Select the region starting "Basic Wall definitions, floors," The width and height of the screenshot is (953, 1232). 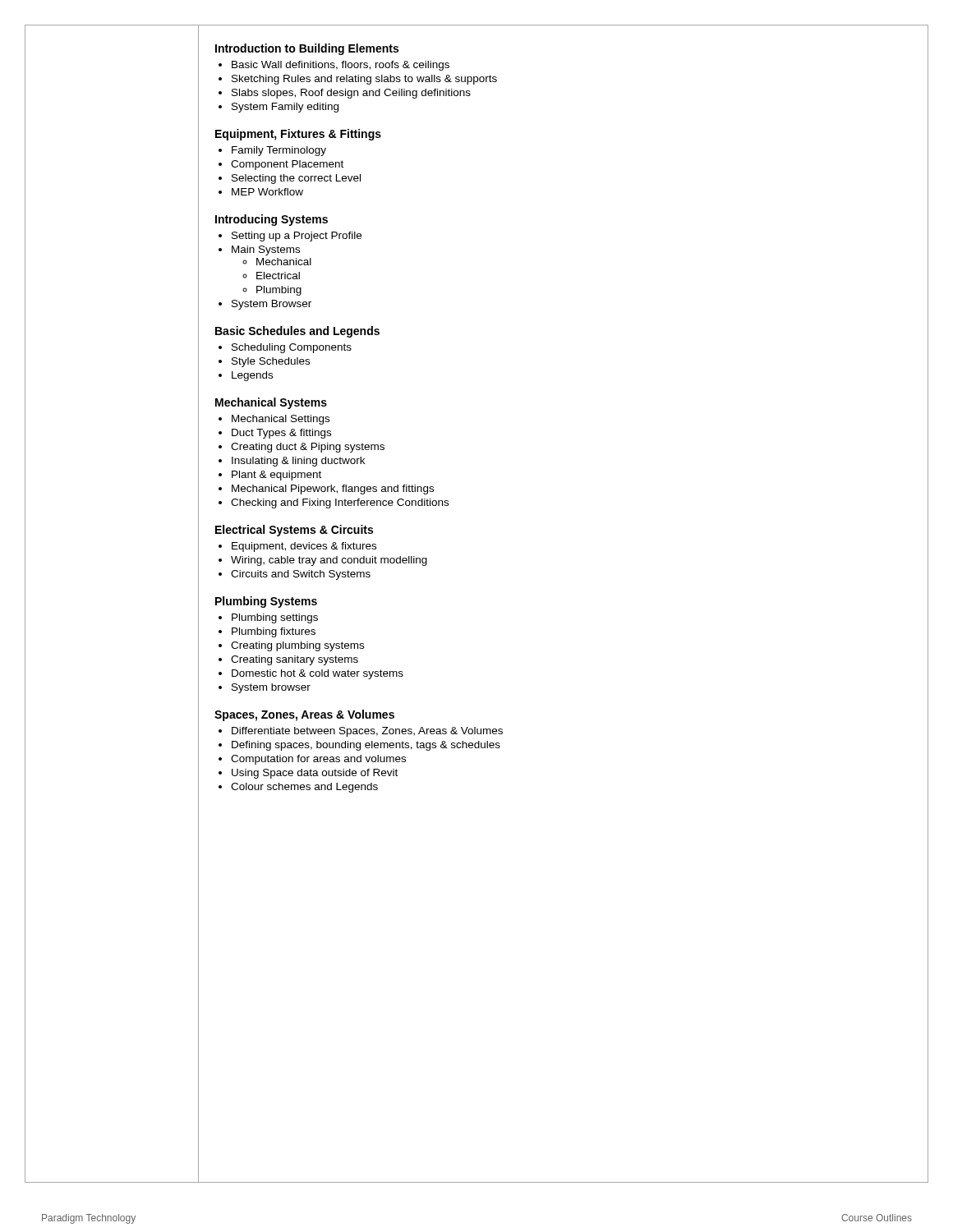tap(340, 64)
